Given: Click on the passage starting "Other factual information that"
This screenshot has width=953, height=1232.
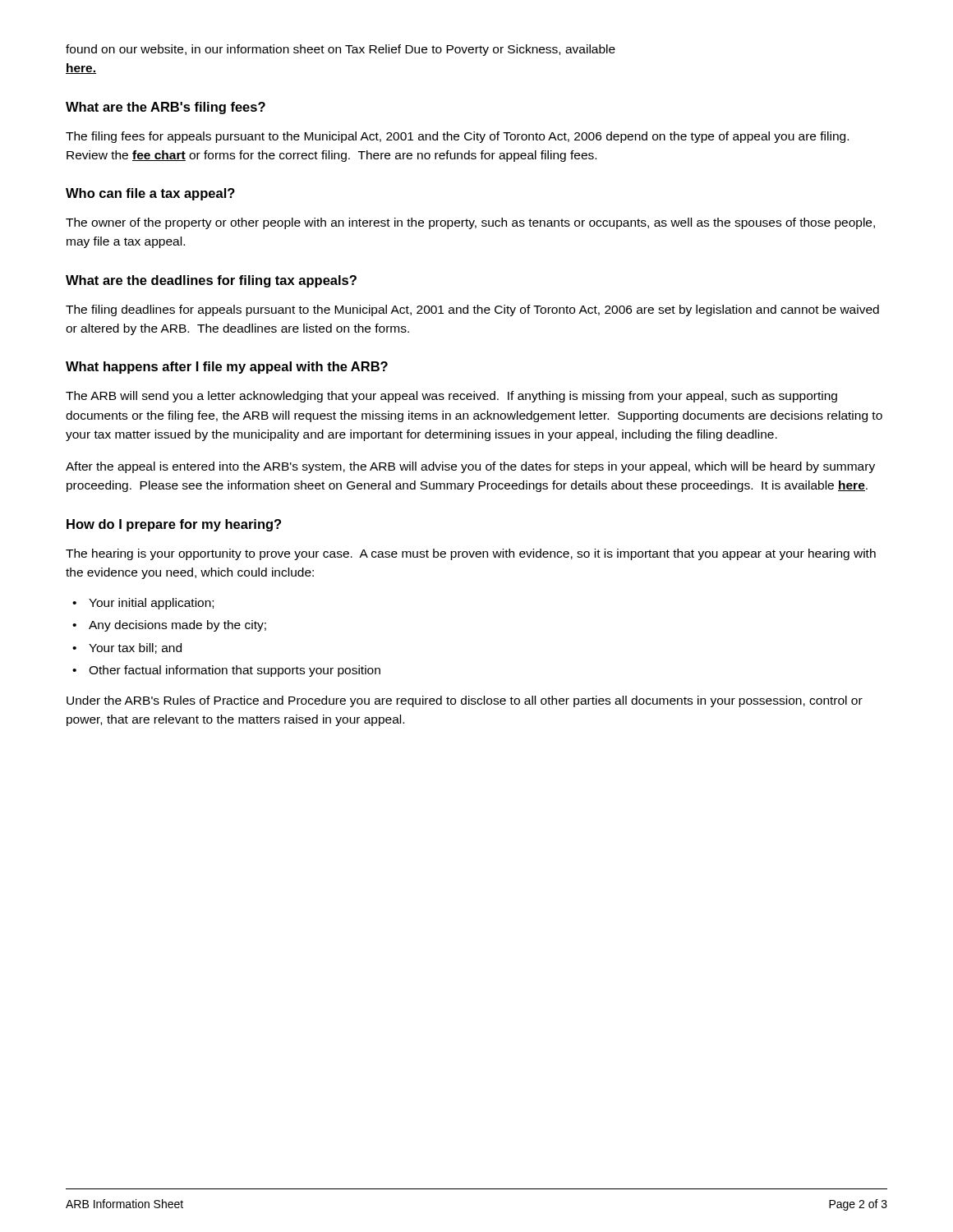Looking at the screenshot, I should tap(235, 670).
